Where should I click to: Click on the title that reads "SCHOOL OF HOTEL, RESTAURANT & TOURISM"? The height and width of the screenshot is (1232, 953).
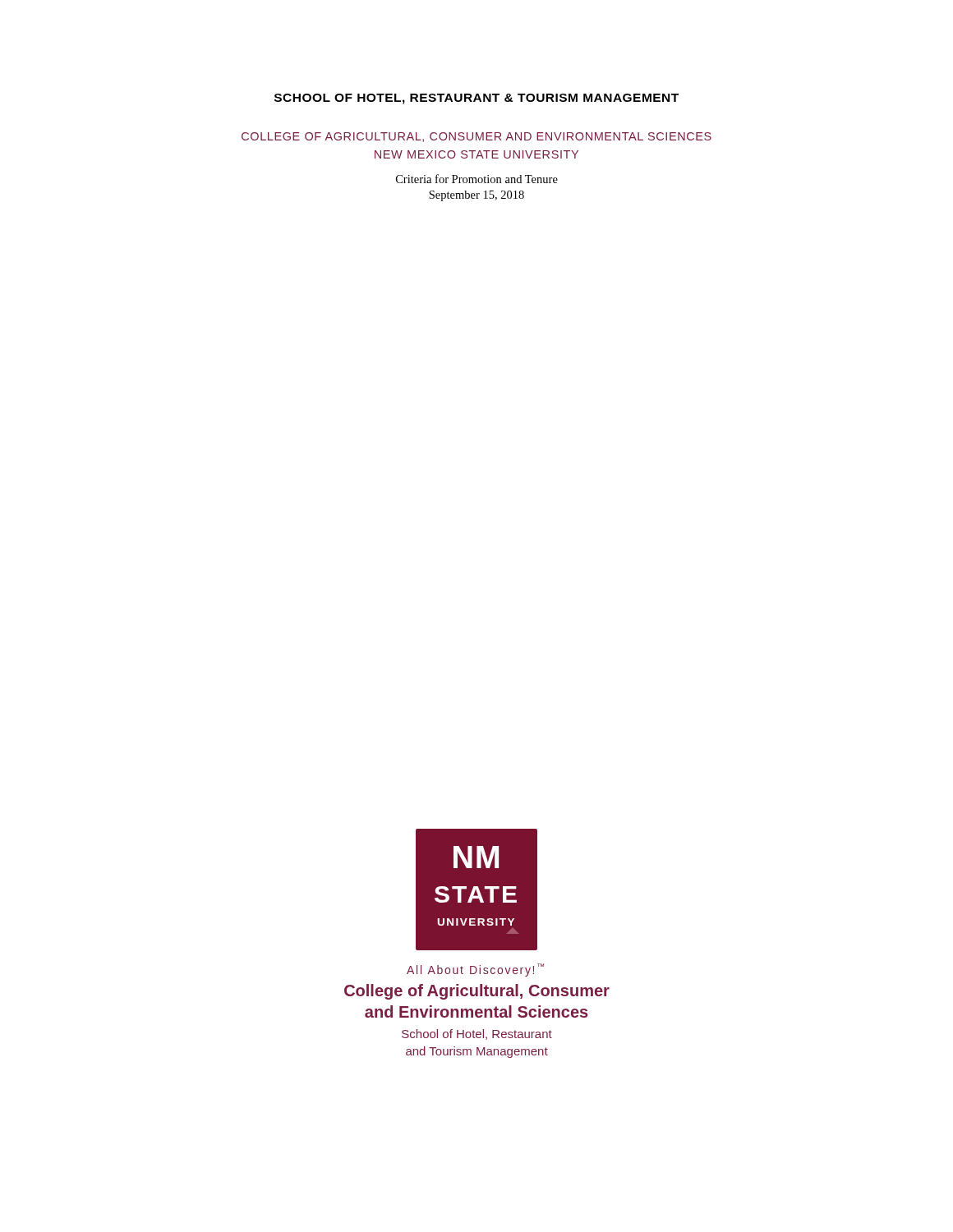click(x=476, y=98)
